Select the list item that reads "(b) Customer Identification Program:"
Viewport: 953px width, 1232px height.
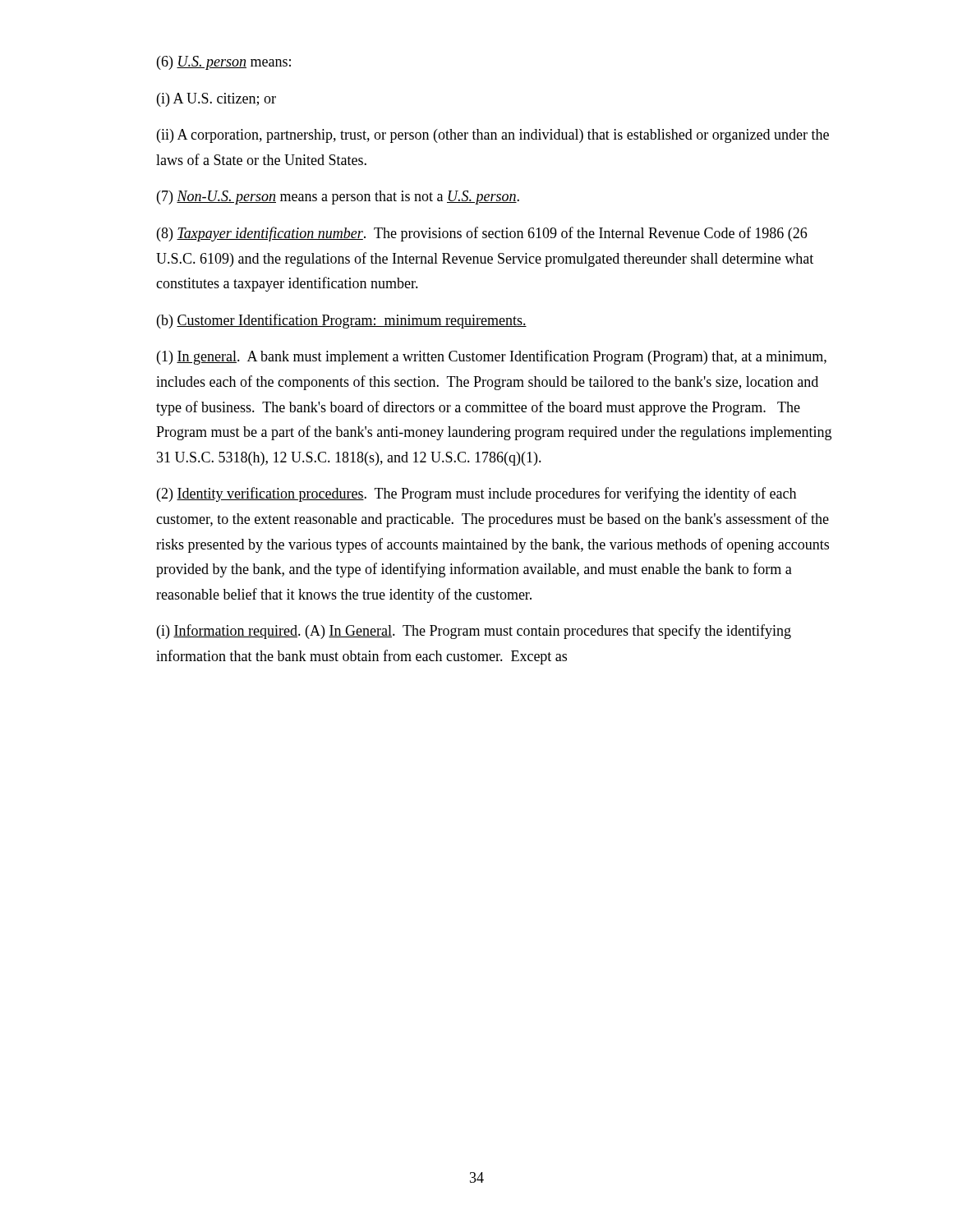pyautogui.click(x=501, y=320)
